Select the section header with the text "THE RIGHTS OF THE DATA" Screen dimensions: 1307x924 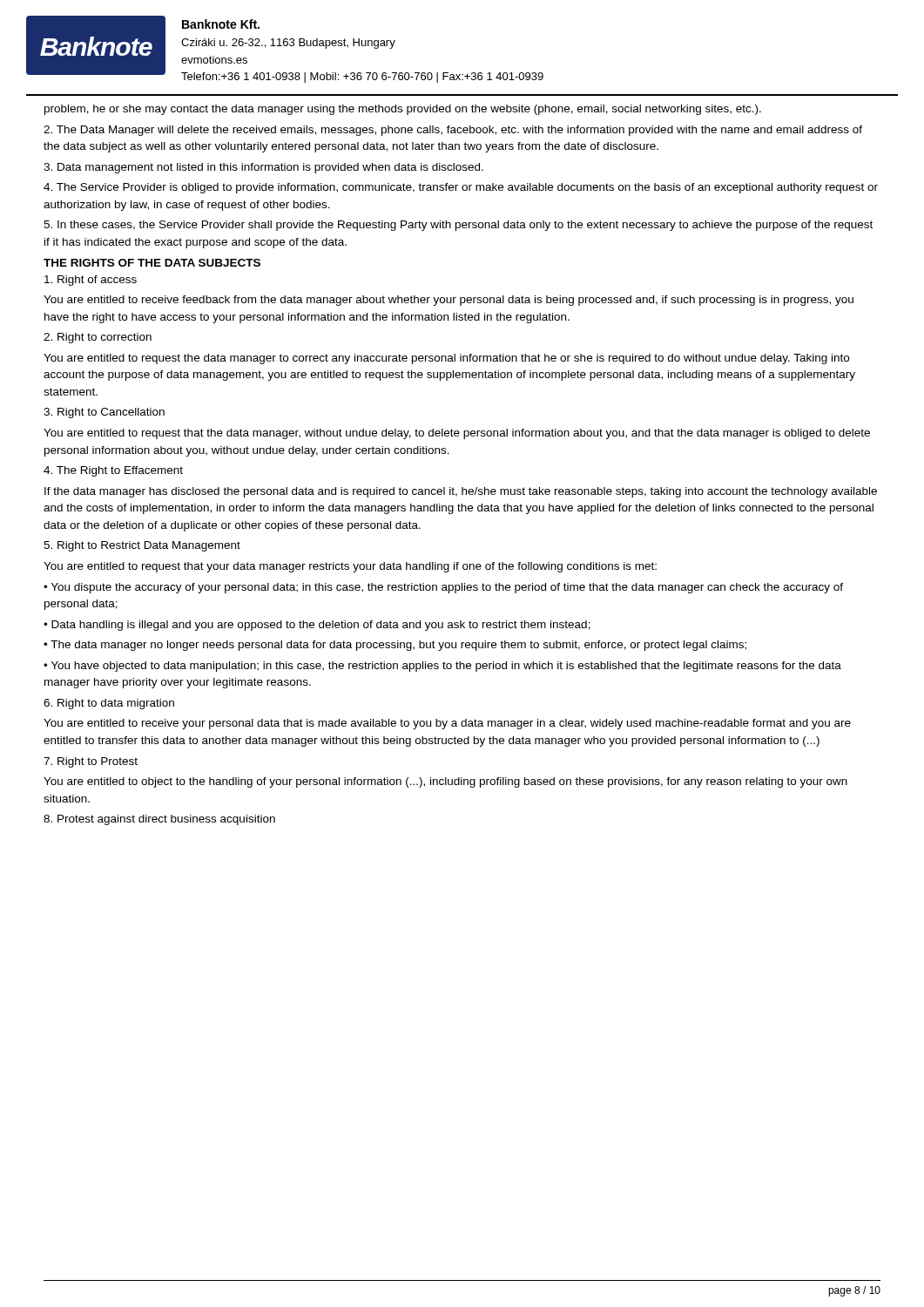pyautogui.click(x=152, y=262)
